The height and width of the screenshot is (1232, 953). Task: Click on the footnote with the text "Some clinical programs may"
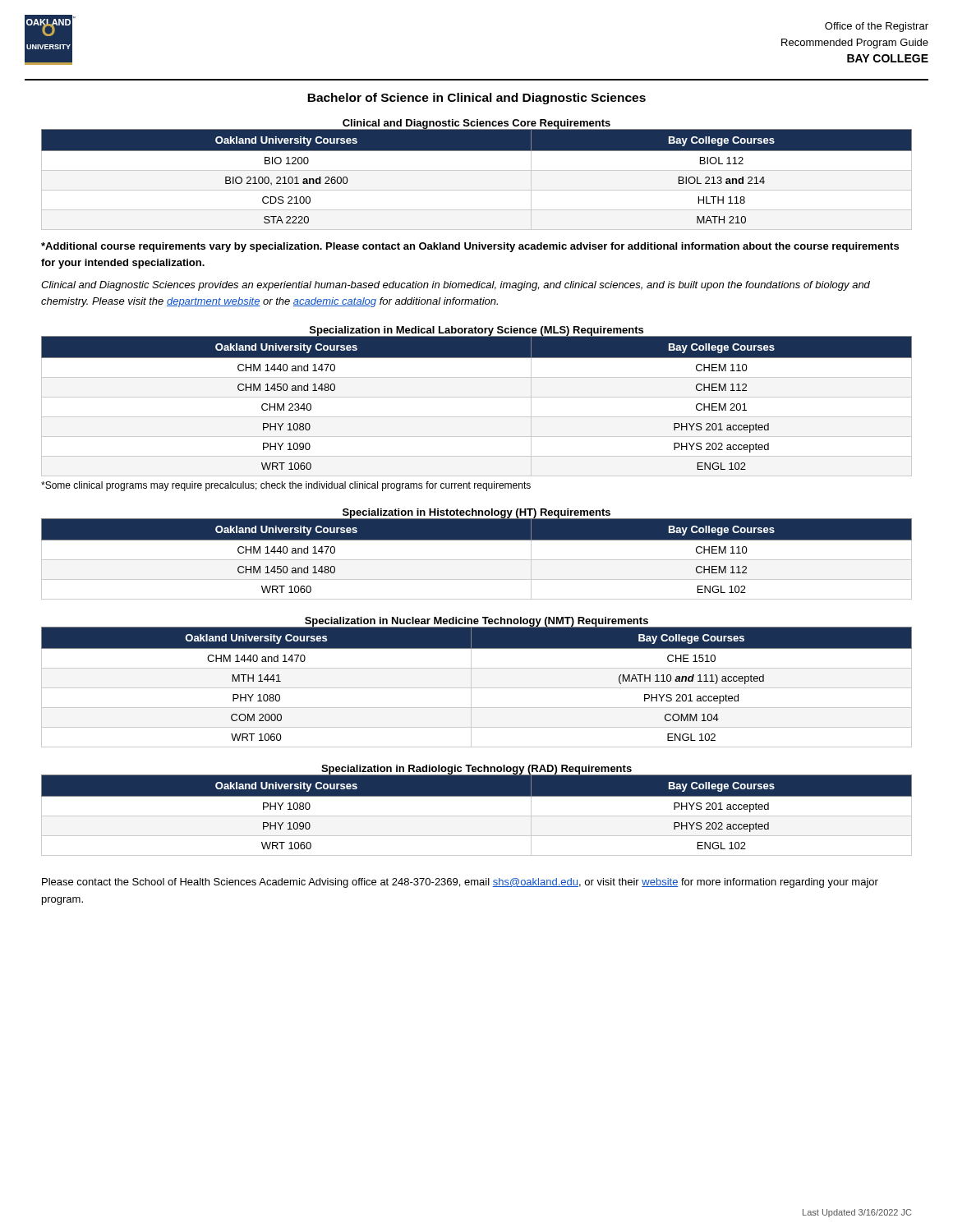[286, 485]
